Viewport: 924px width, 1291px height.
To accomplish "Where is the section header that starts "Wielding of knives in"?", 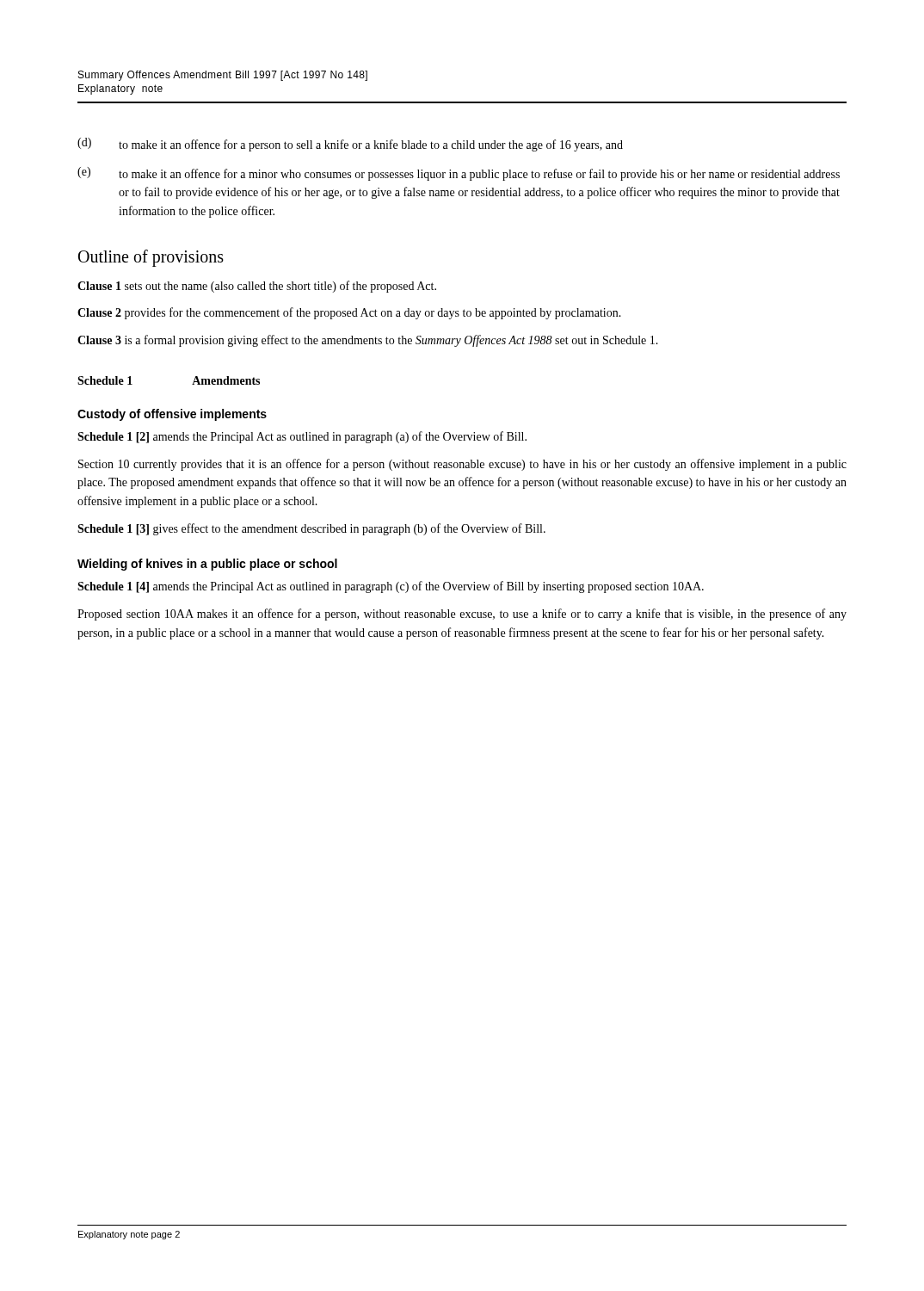I will click(x=208, y=564).
